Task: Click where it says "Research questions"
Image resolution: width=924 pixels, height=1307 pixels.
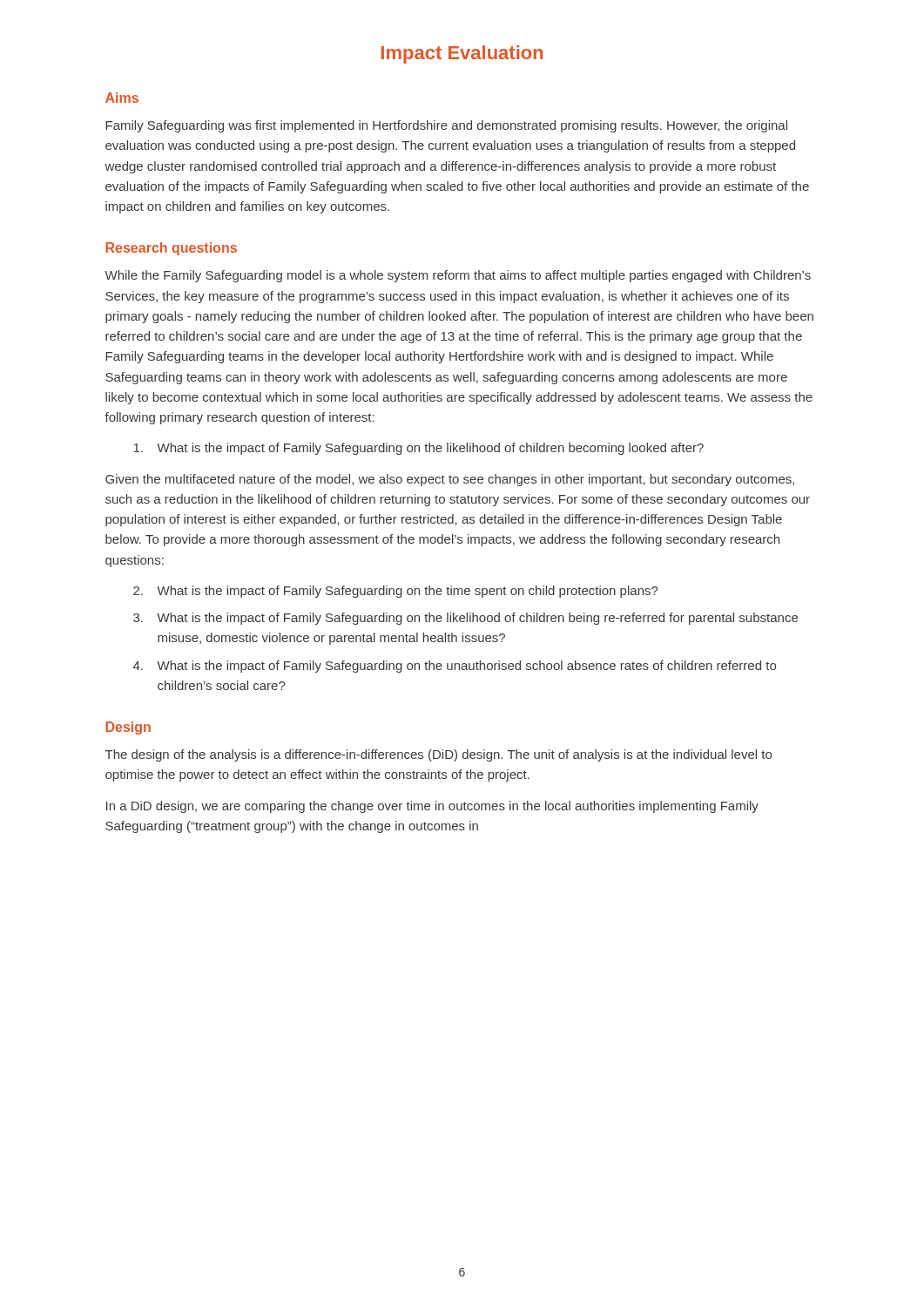Action: coord(171,248)
